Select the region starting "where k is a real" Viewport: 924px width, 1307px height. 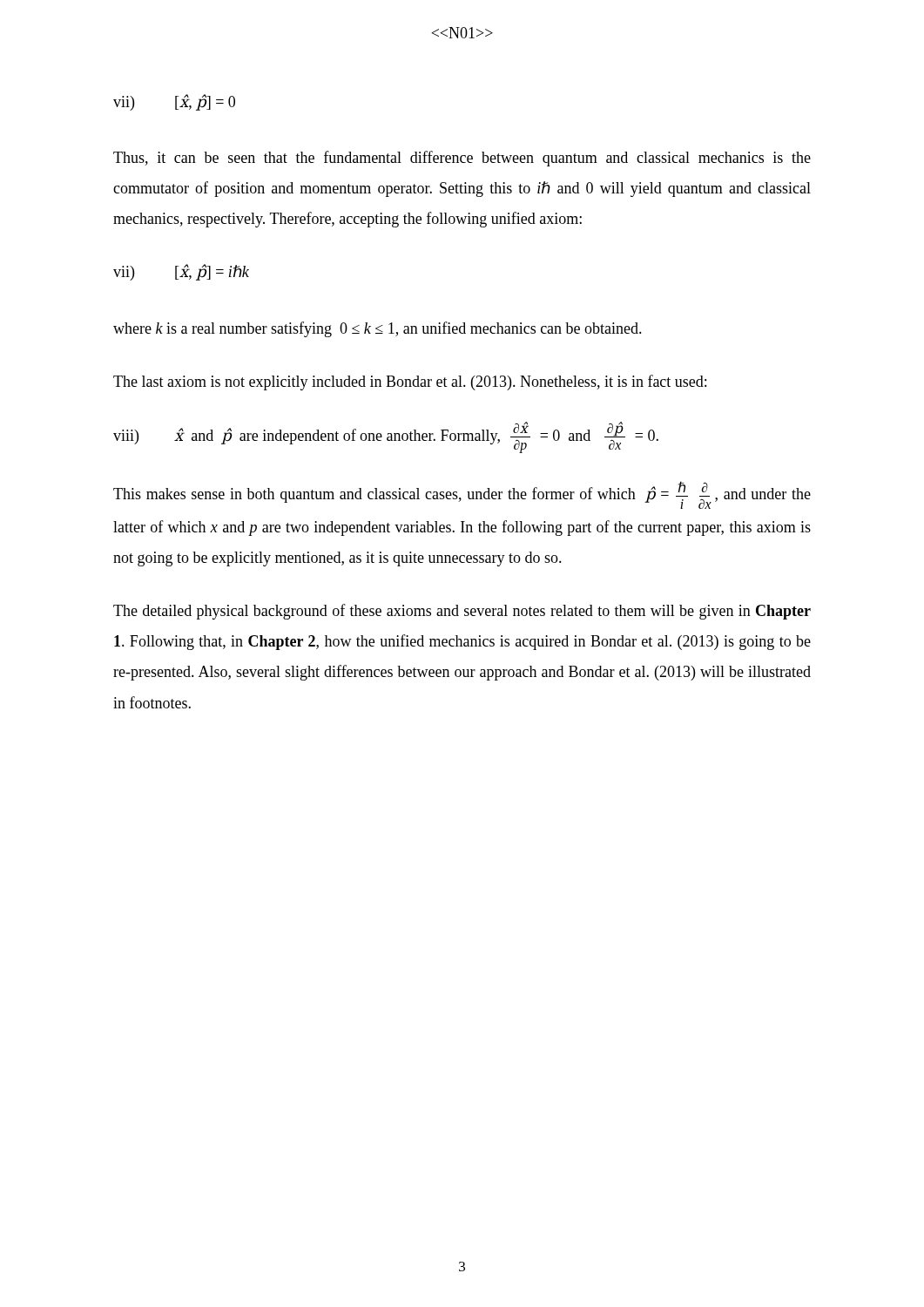pos(378,328)
